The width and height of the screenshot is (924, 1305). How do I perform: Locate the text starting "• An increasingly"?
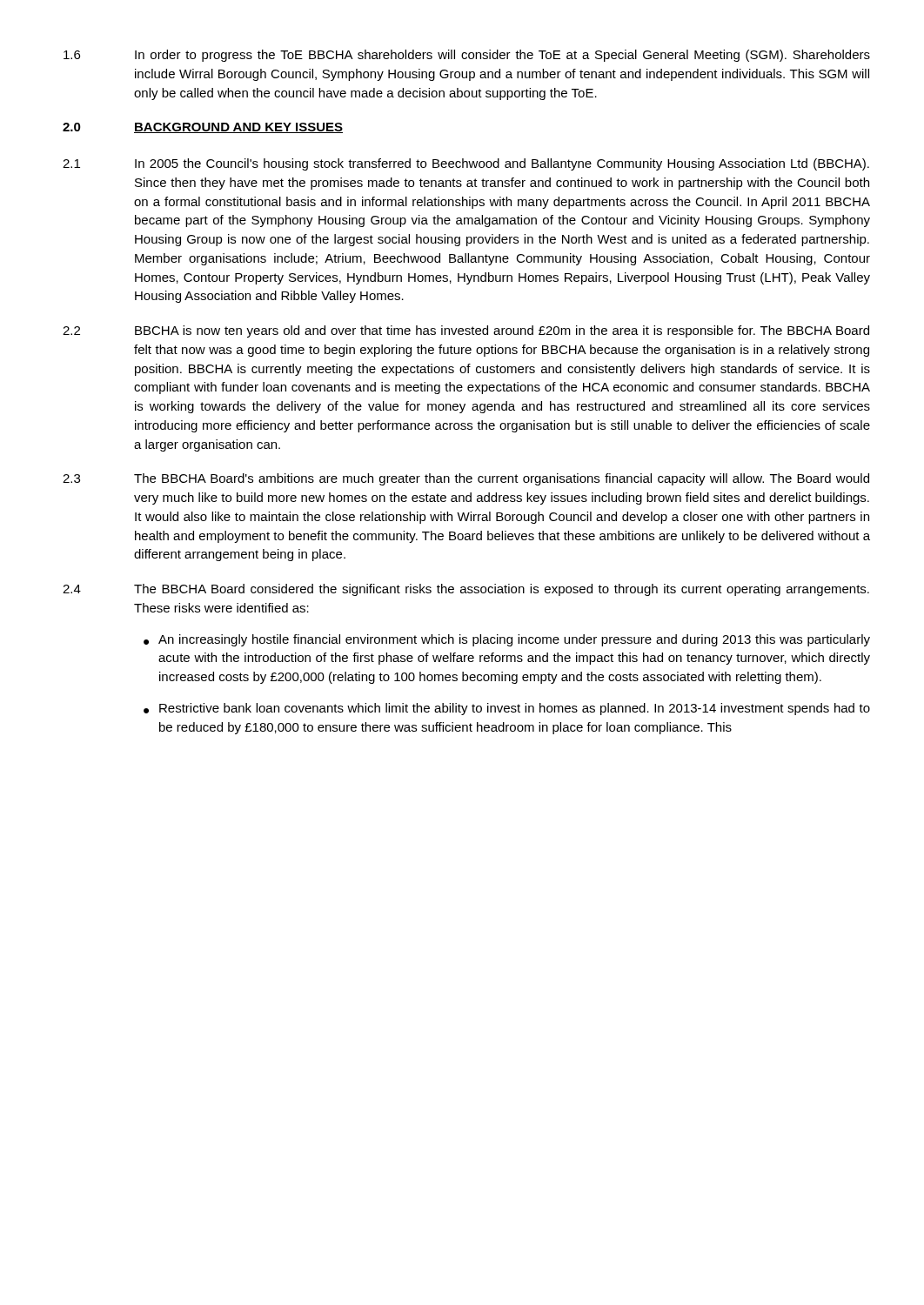tap(502, 658)
